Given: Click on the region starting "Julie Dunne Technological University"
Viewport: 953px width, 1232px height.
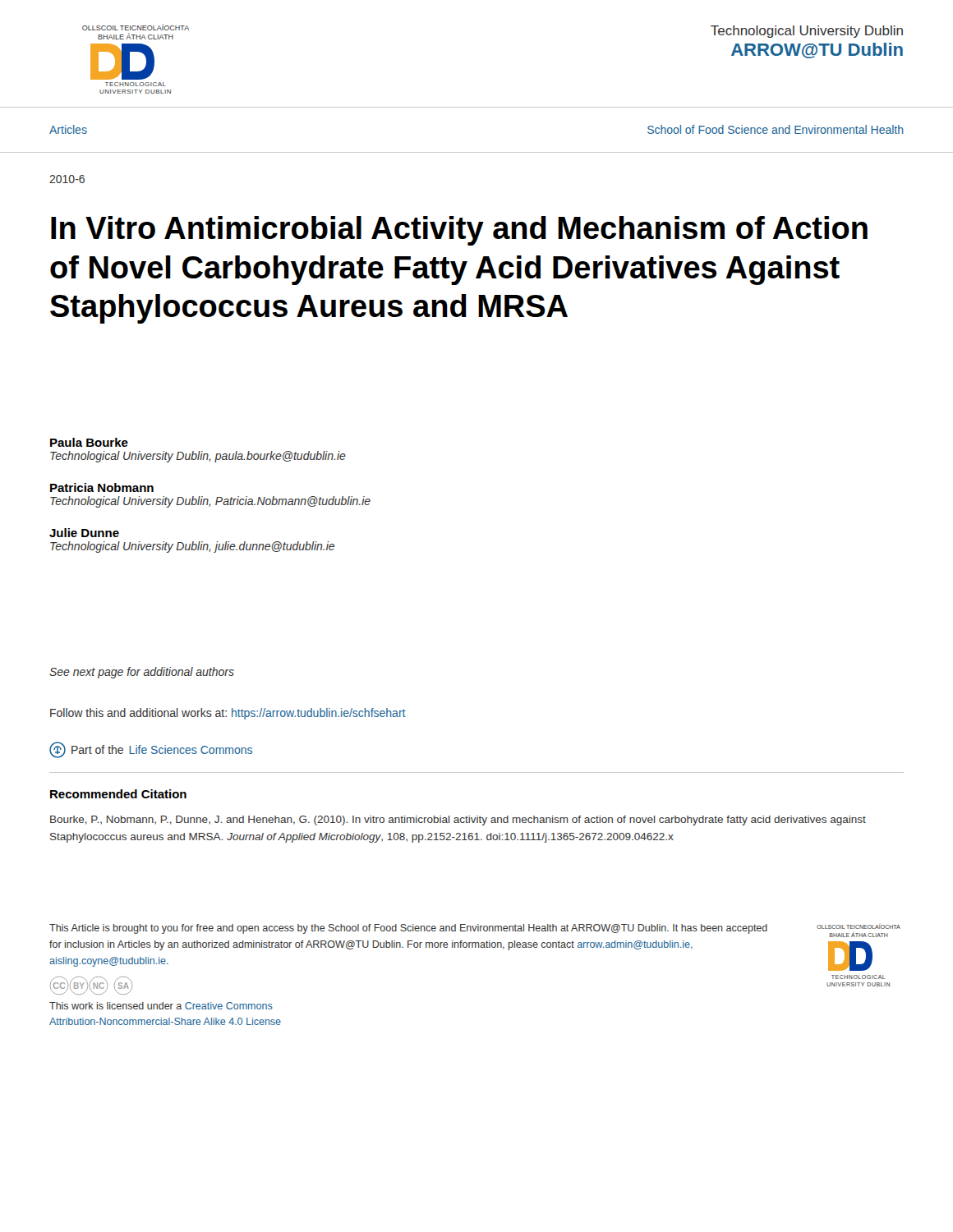Looking at the screenshot, I should pos(84,533).
